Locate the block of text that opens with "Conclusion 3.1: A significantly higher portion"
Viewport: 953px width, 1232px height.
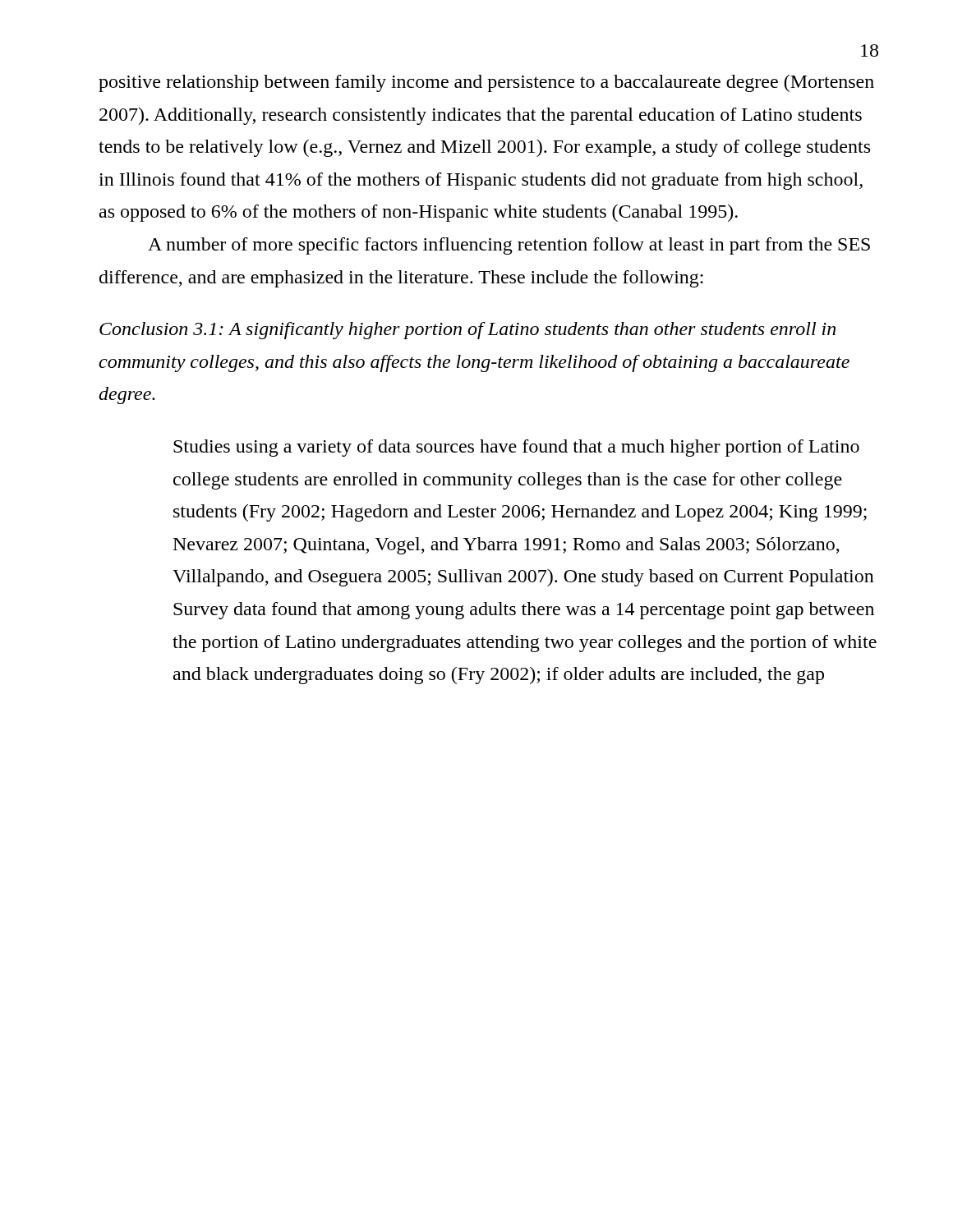pos(489,362)
